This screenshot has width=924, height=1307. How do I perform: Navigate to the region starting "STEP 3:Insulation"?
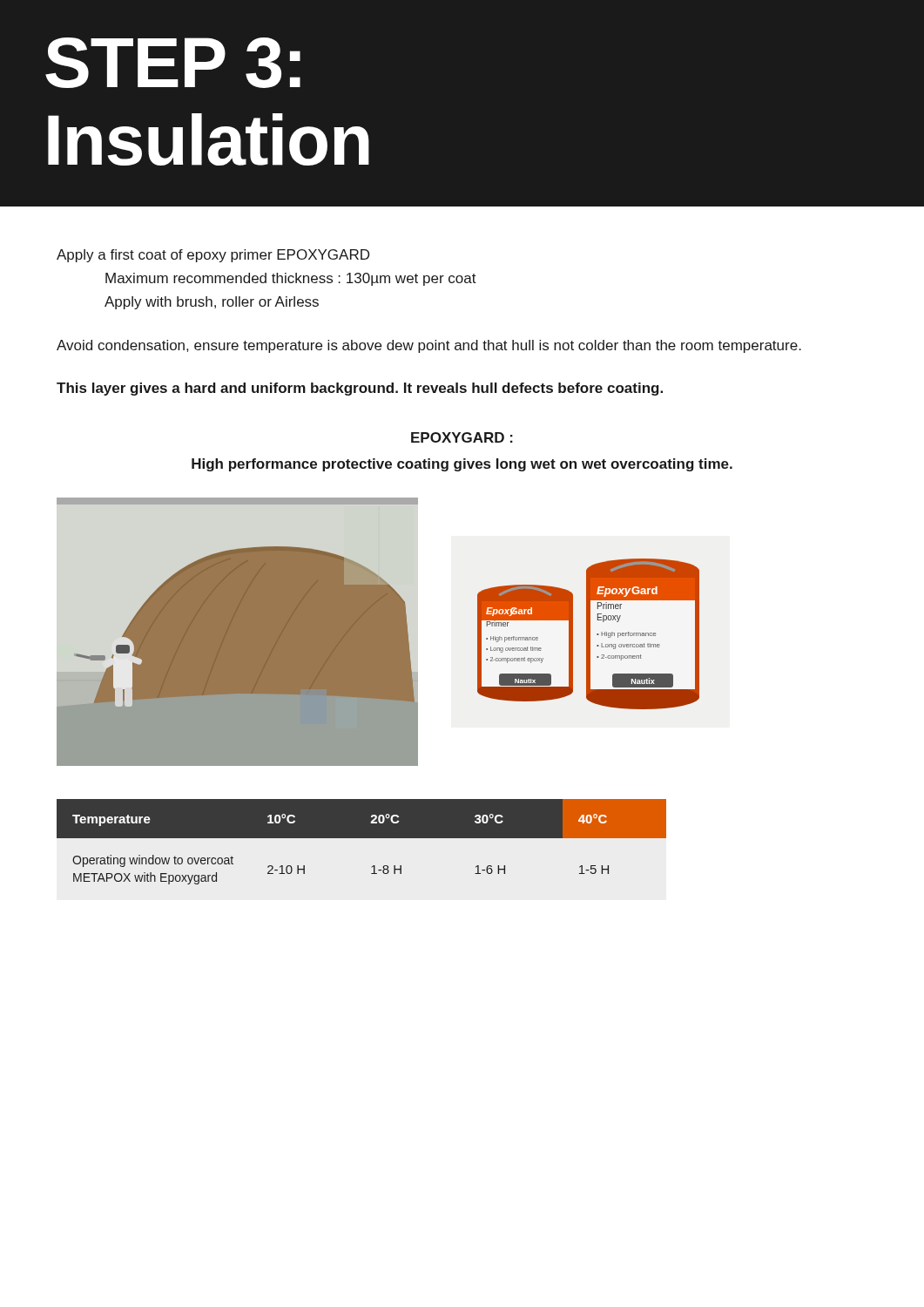(173, 63)
